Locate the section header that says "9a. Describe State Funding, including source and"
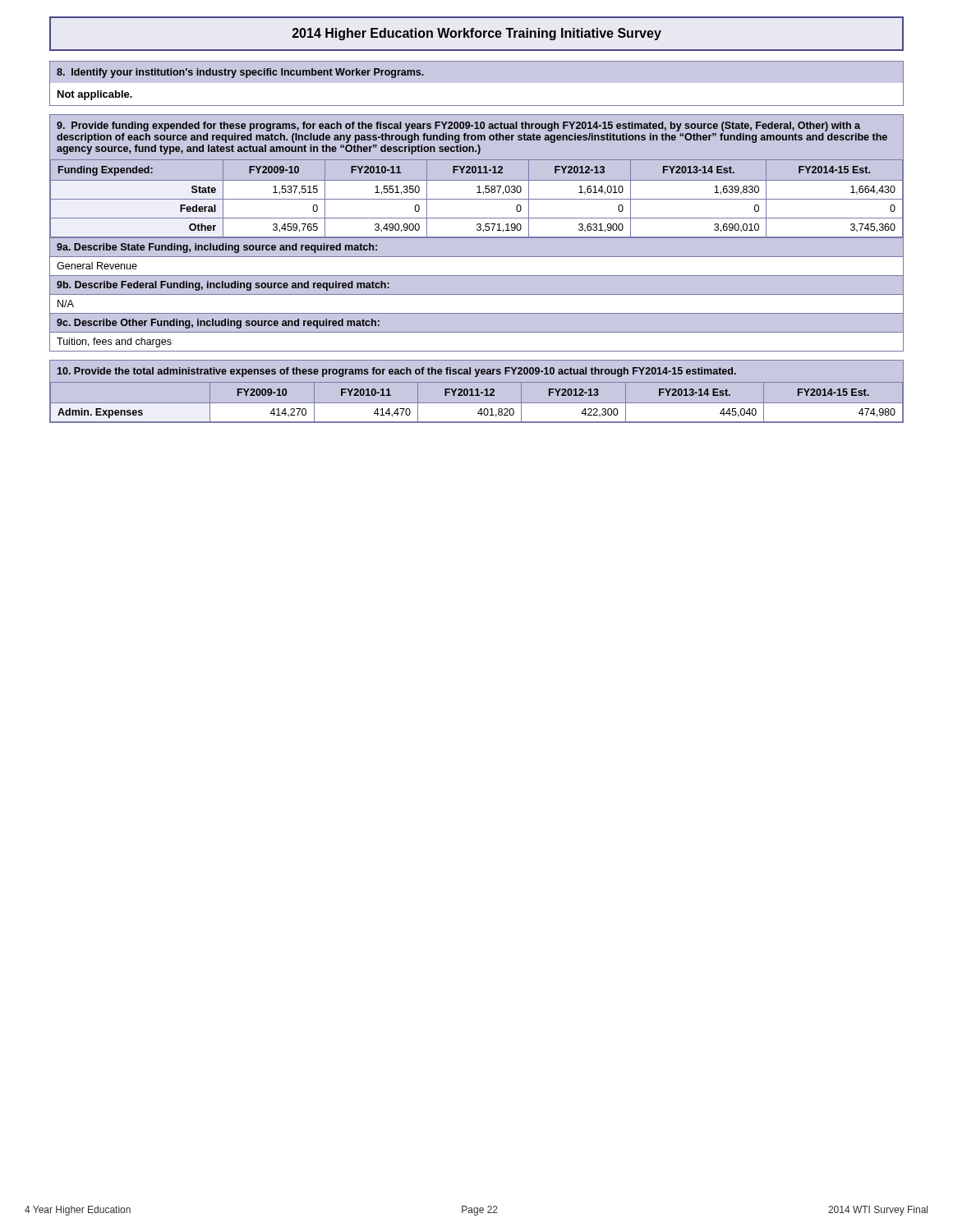The height and width of the screenshot is (1232, 953). pyautogui.click(x=217, y=247)
